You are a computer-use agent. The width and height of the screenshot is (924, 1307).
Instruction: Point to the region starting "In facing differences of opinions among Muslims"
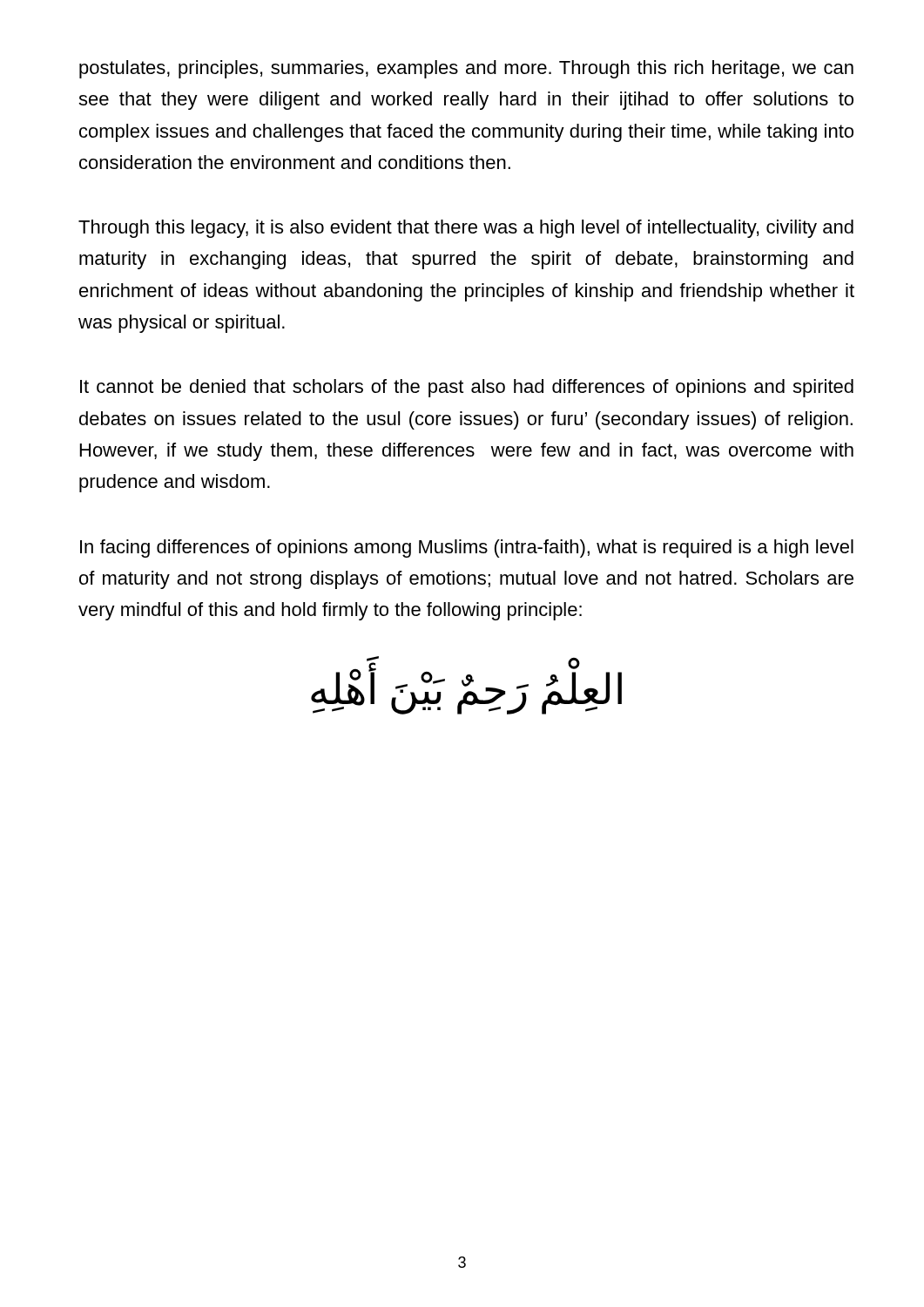(x=466, y=578)
